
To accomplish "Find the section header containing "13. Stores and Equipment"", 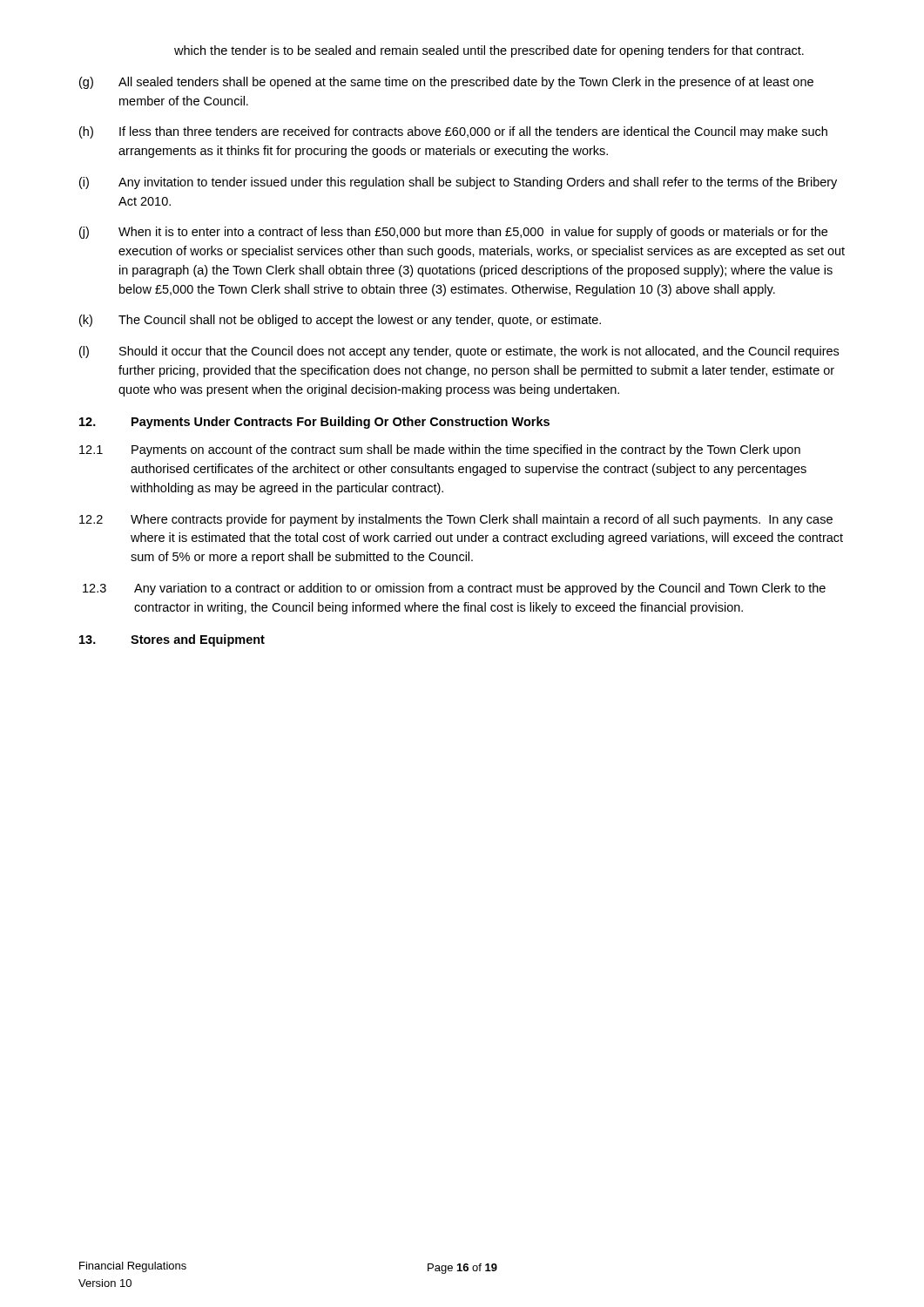I will pos(171,640).
